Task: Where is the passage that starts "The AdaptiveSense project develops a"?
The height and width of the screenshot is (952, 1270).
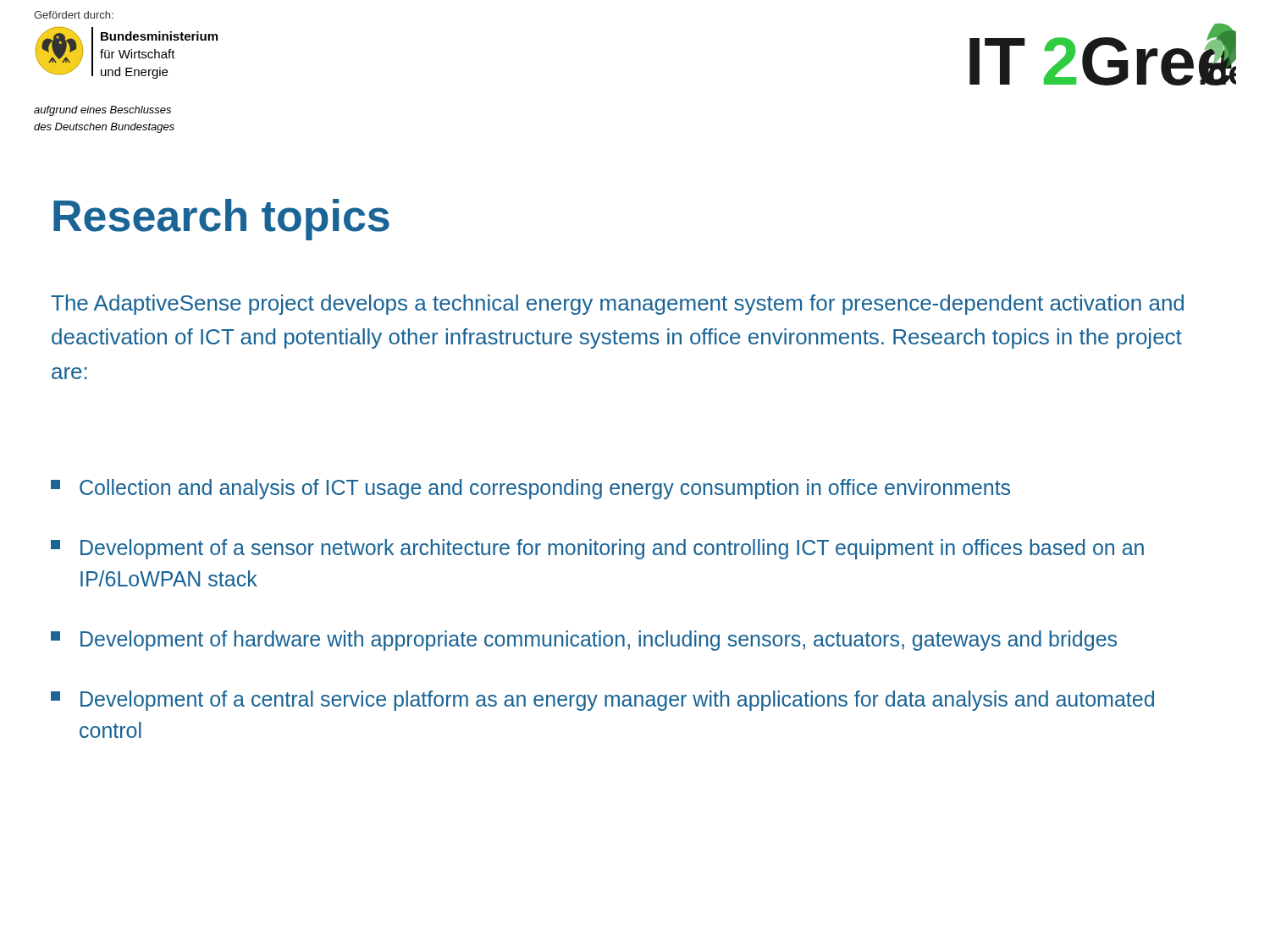Action: (618, 337)
